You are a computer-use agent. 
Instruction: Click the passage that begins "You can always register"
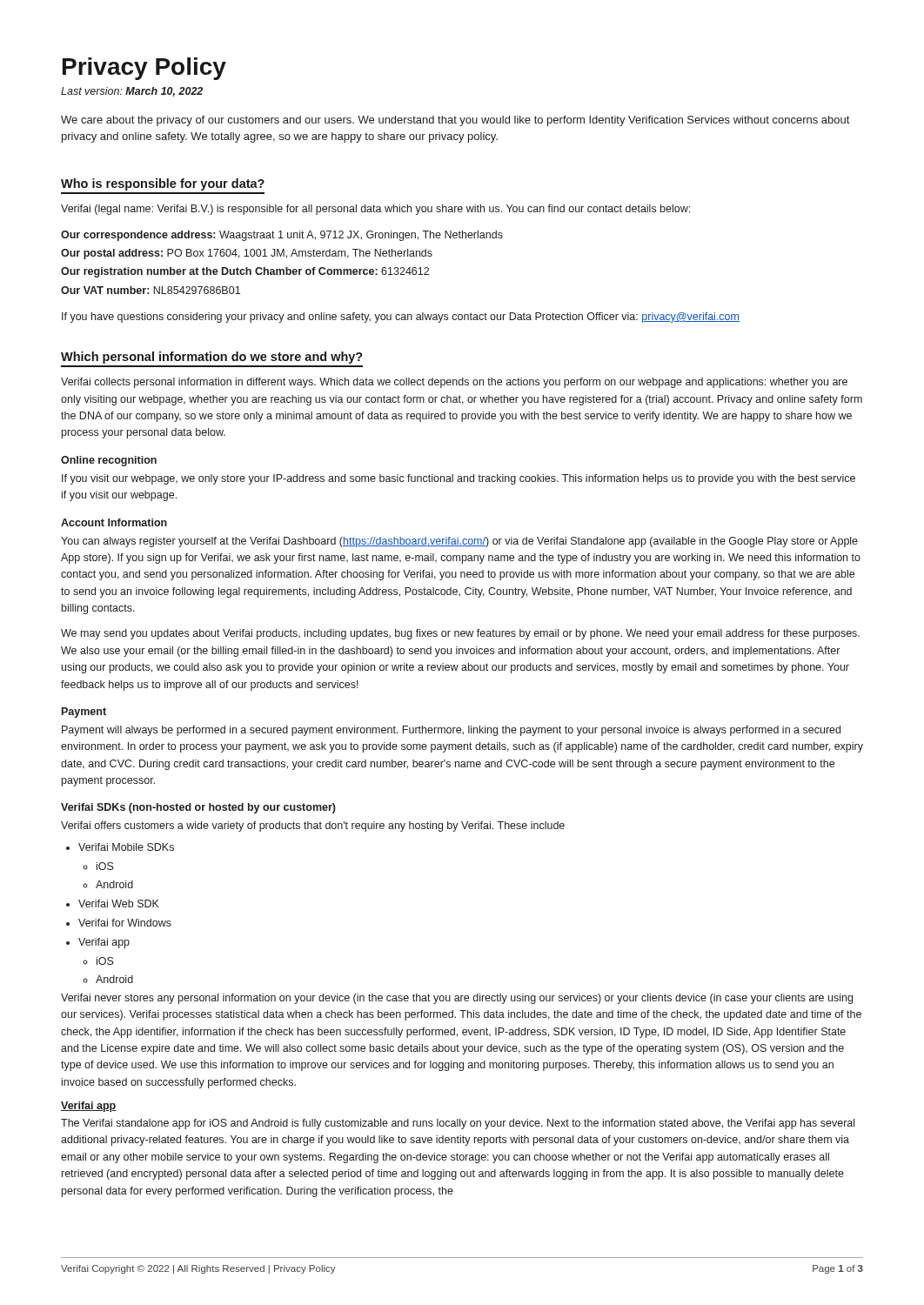(462, 575)
